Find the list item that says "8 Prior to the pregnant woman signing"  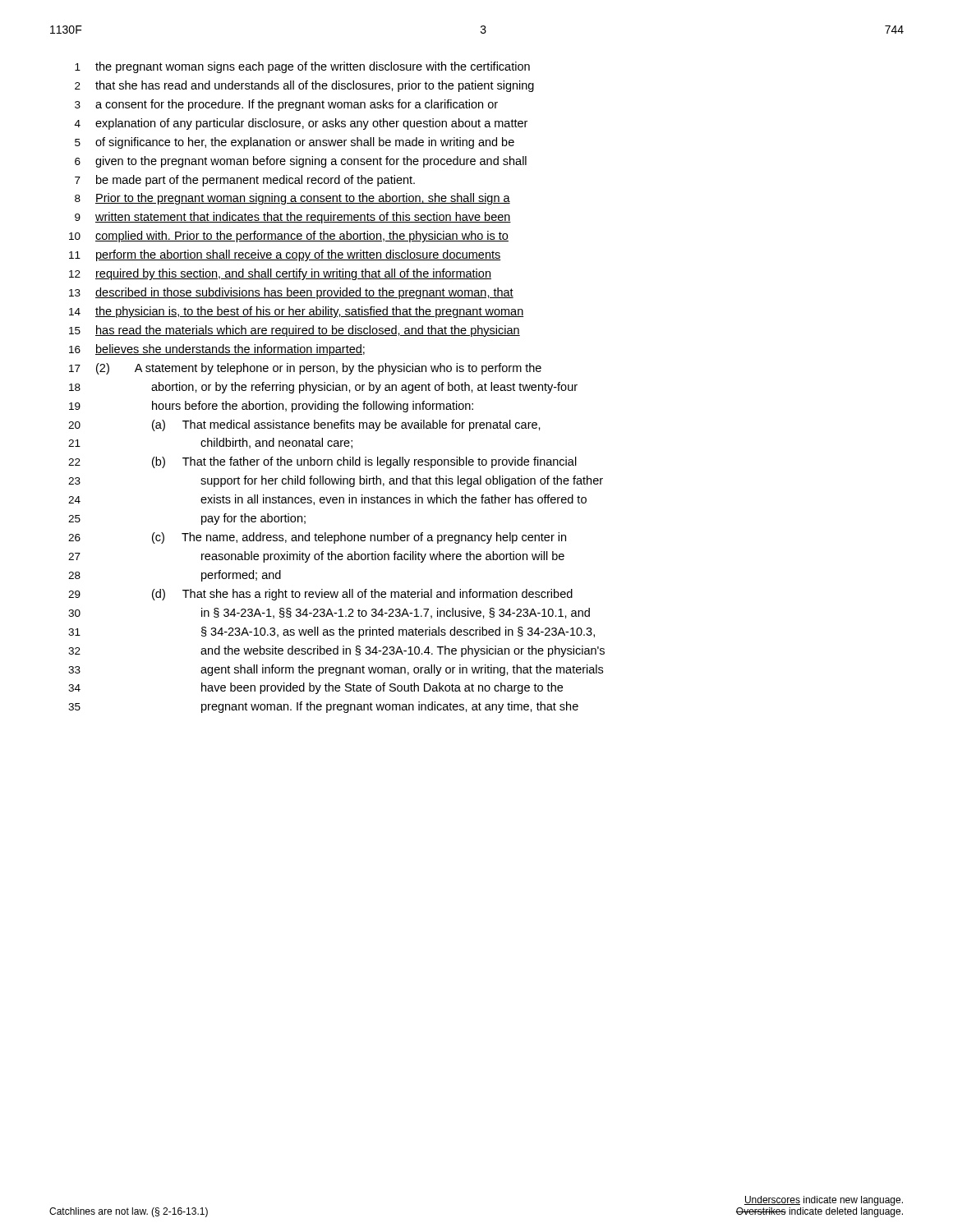click(476, 199)
